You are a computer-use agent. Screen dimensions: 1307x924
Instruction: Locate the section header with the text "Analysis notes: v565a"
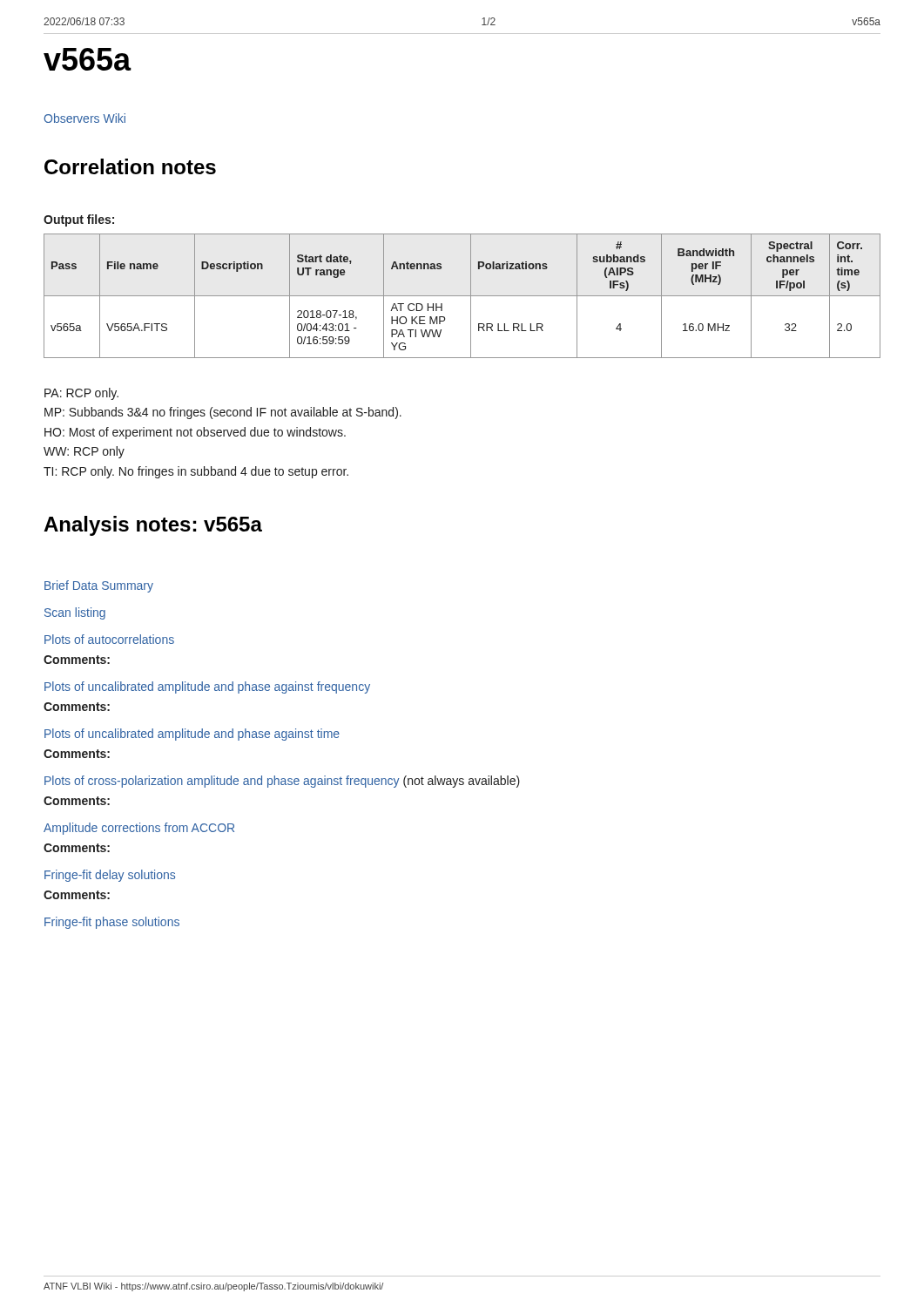click(153, 525)
